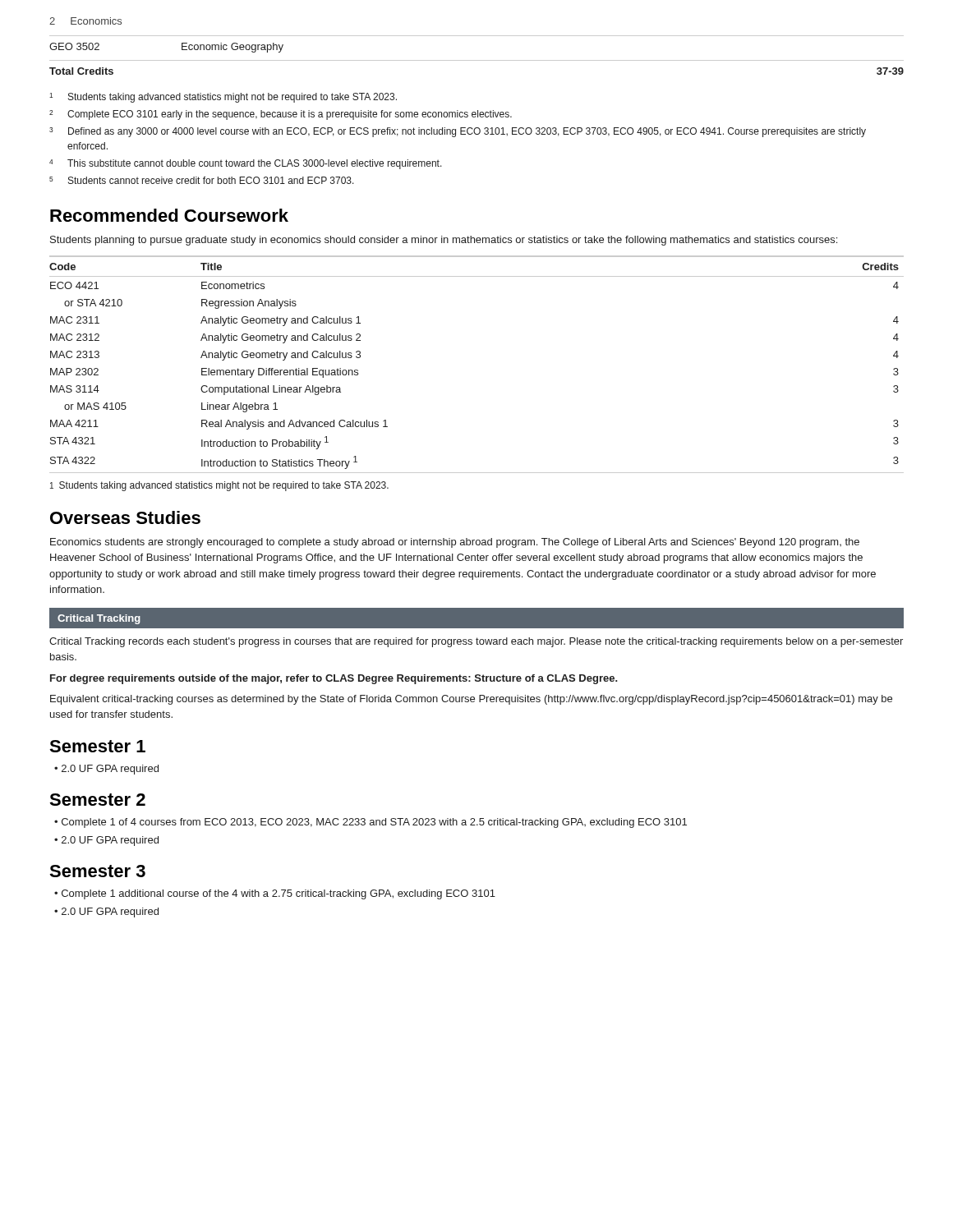
Task: Locate the text block starting "Complete 1 of 4"
Action: (x=374, y=822)
